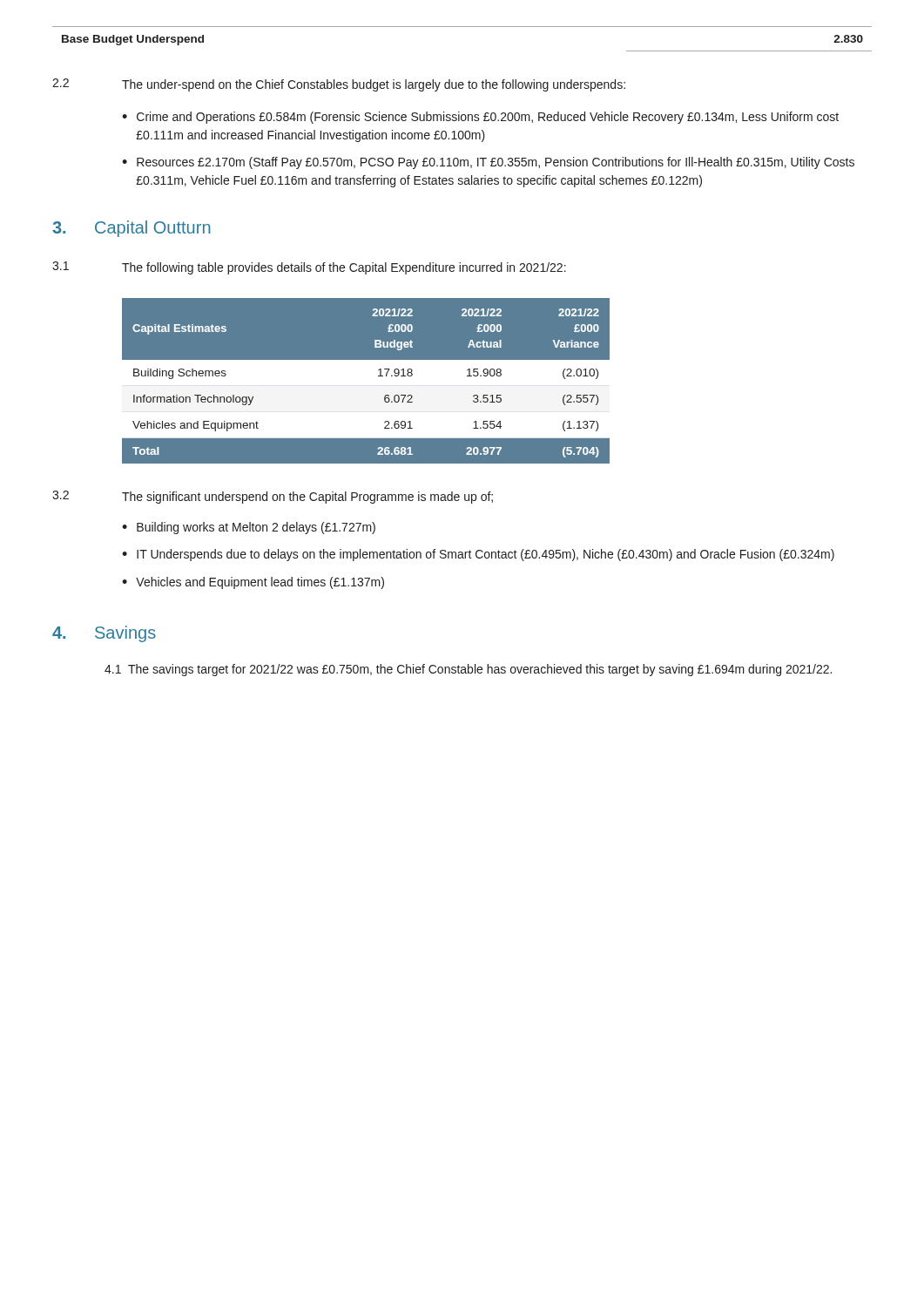Where is the passage that starts "• Building works at Melton 2 delays"?
This screenshot has width=924, height=1307.
click(249, 528)
